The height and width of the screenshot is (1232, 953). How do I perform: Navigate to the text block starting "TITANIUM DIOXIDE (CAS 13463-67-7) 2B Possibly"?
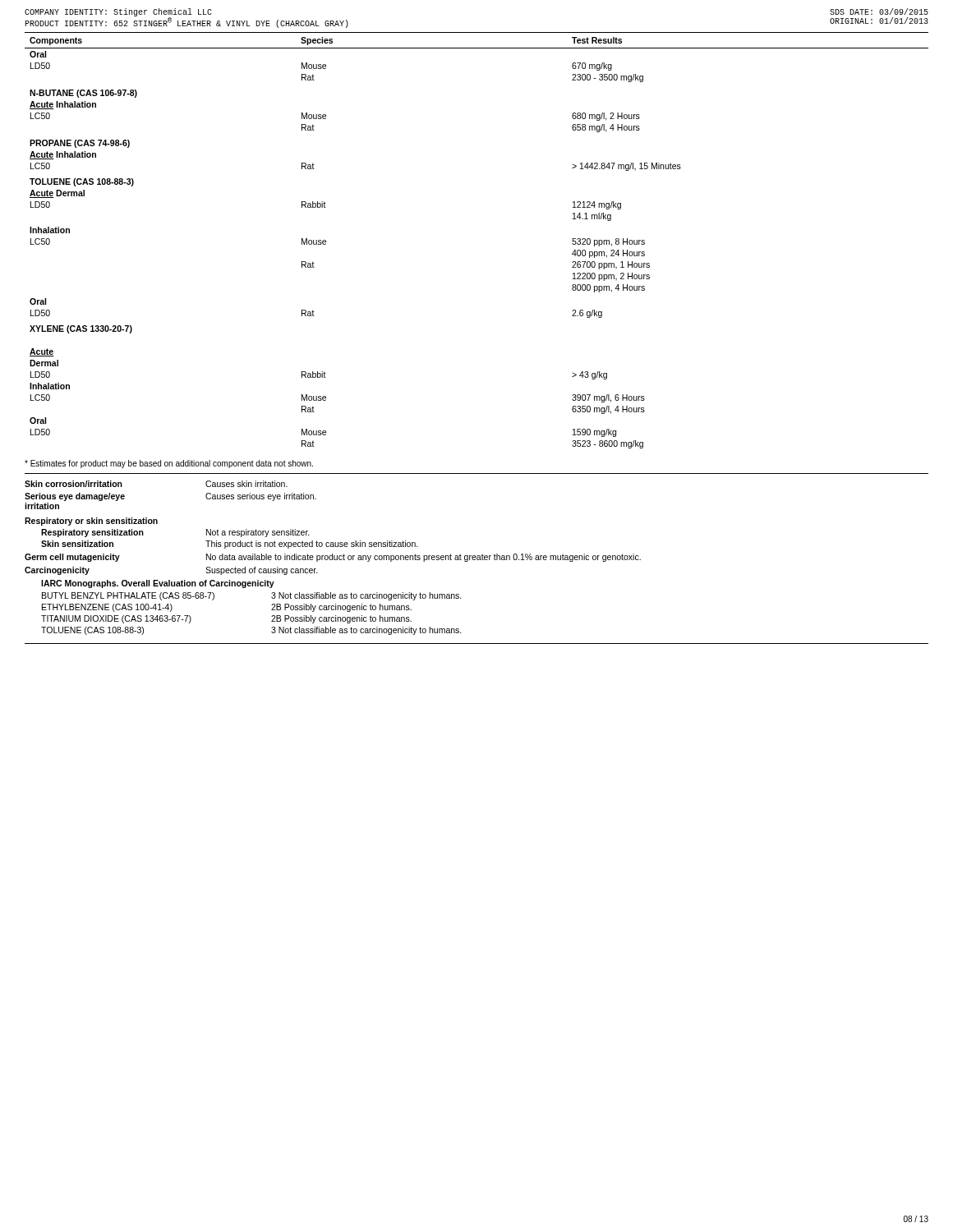(x=116, y=619)
